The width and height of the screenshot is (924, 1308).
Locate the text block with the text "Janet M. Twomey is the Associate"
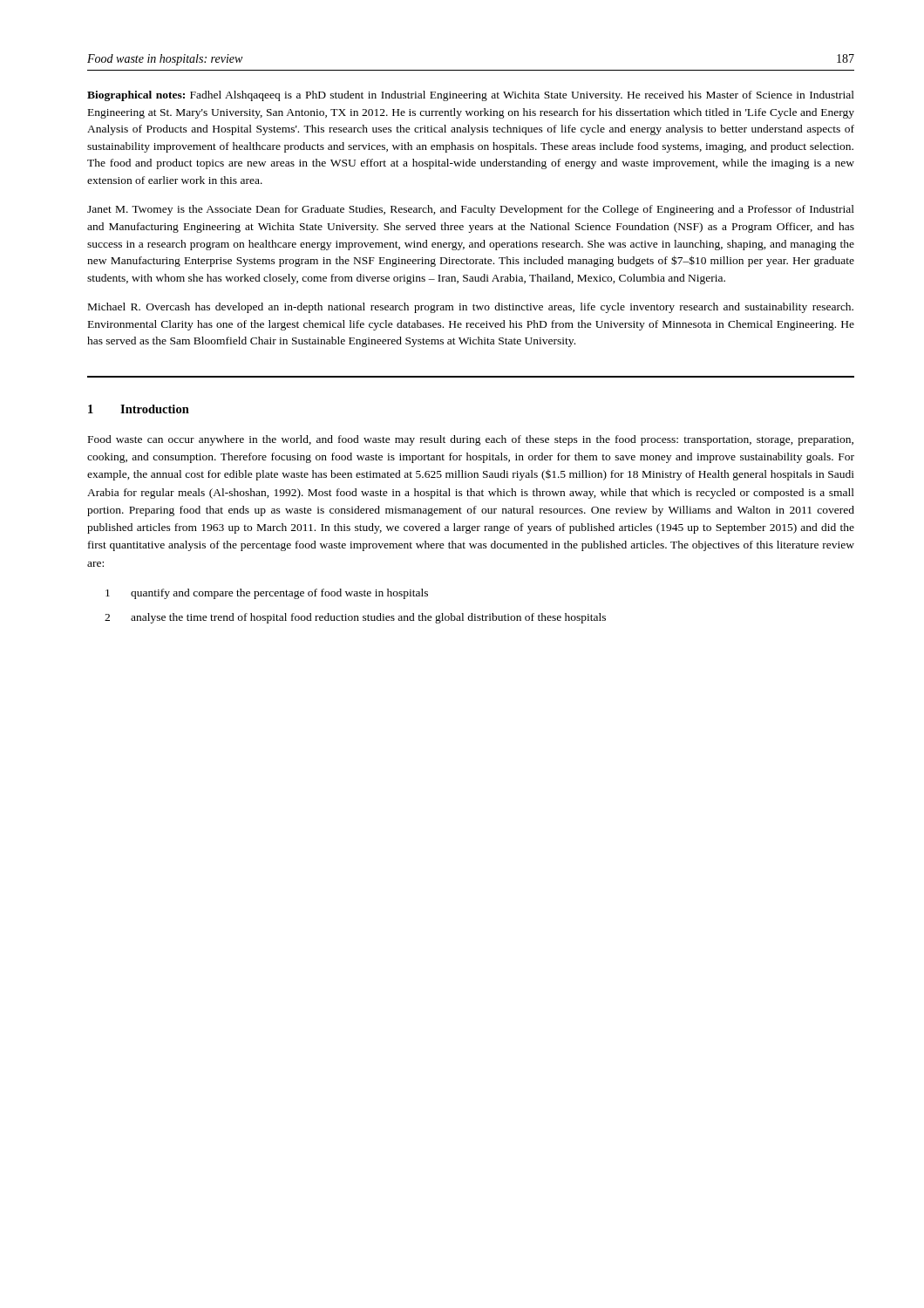coord(471,243)
